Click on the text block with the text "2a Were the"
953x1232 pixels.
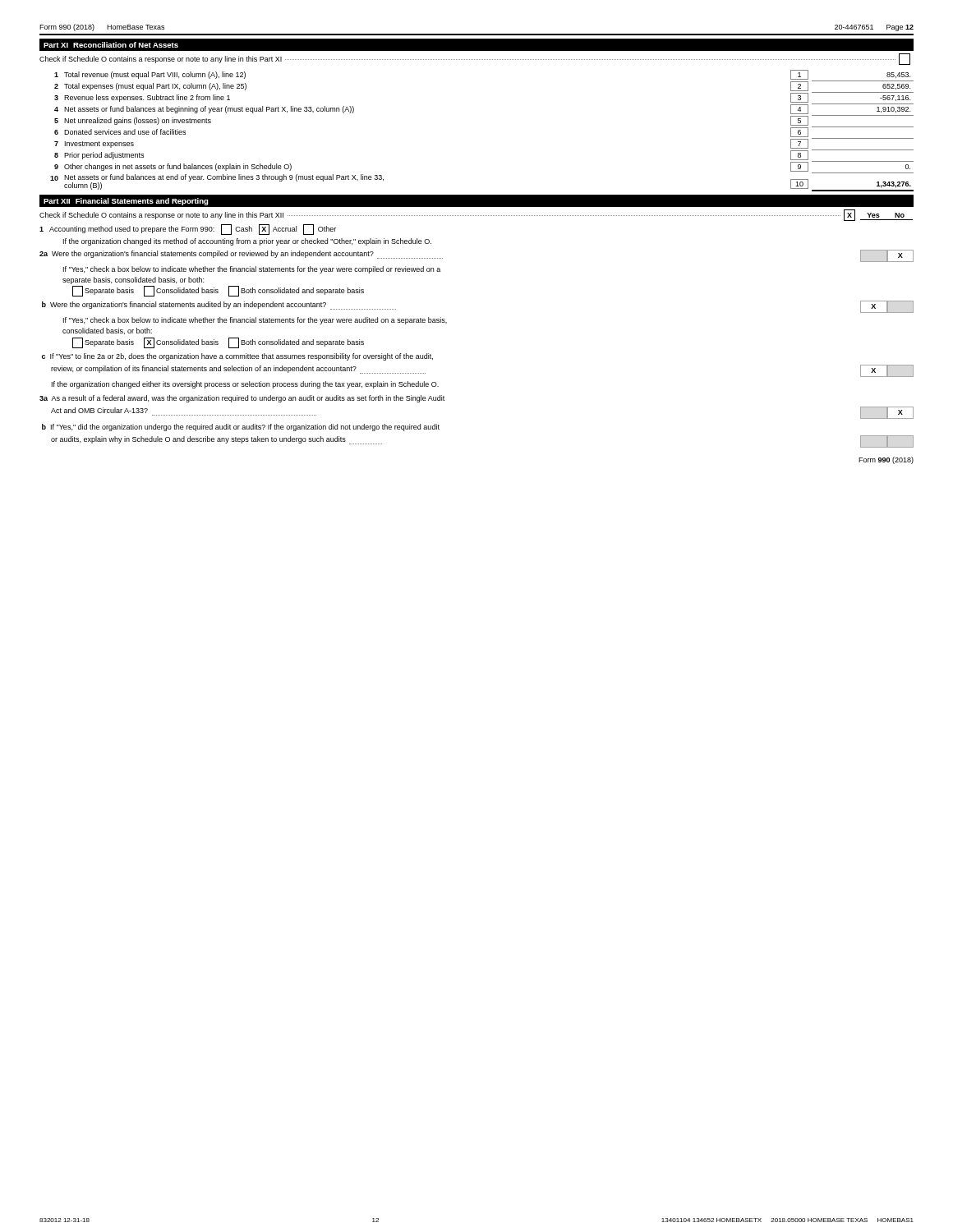241,254
